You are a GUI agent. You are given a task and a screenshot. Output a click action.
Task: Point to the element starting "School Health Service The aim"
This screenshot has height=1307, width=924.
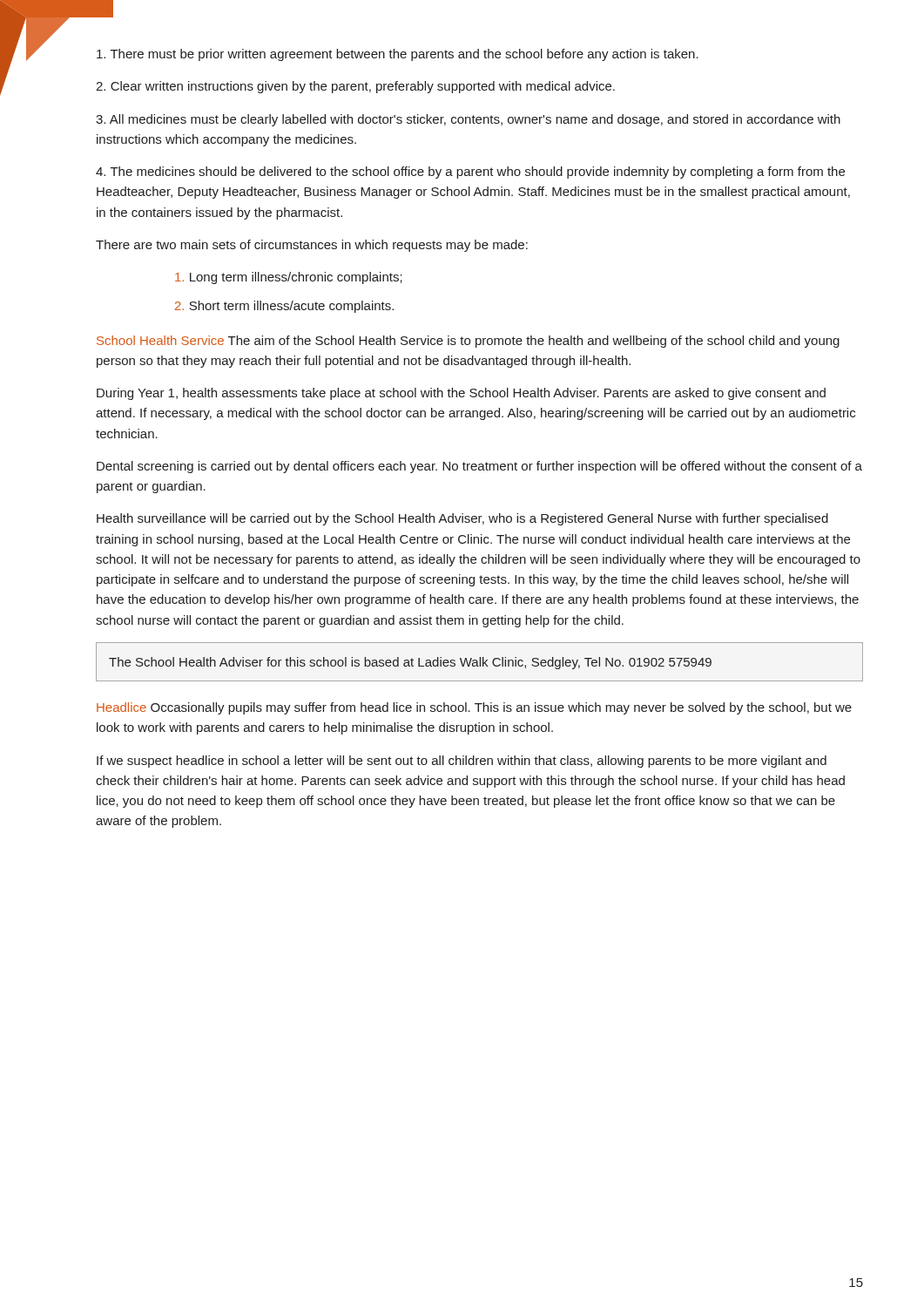(x=468, y=350)
